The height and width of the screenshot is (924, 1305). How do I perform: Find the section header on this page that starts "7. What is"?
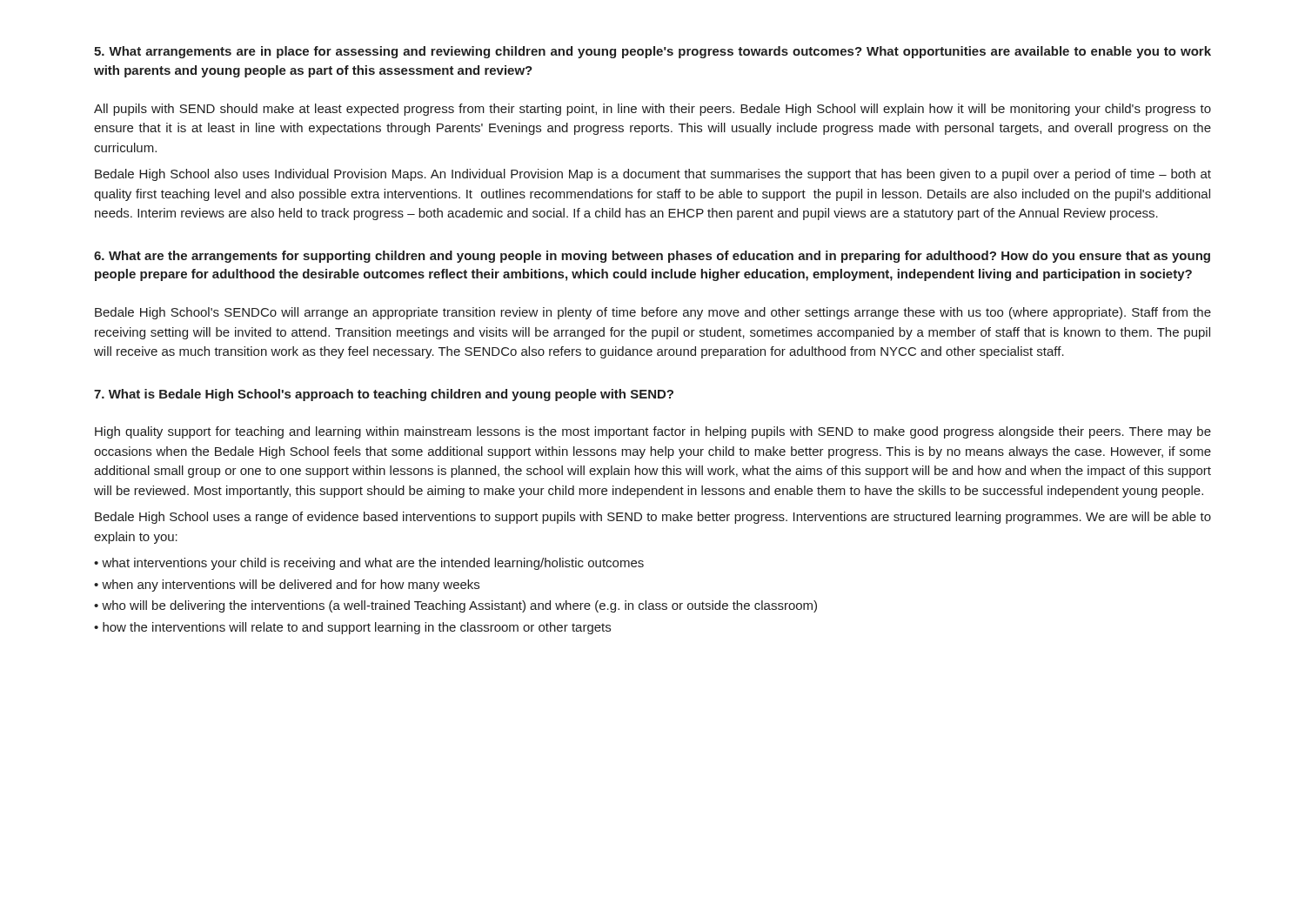tap(384, 393)
